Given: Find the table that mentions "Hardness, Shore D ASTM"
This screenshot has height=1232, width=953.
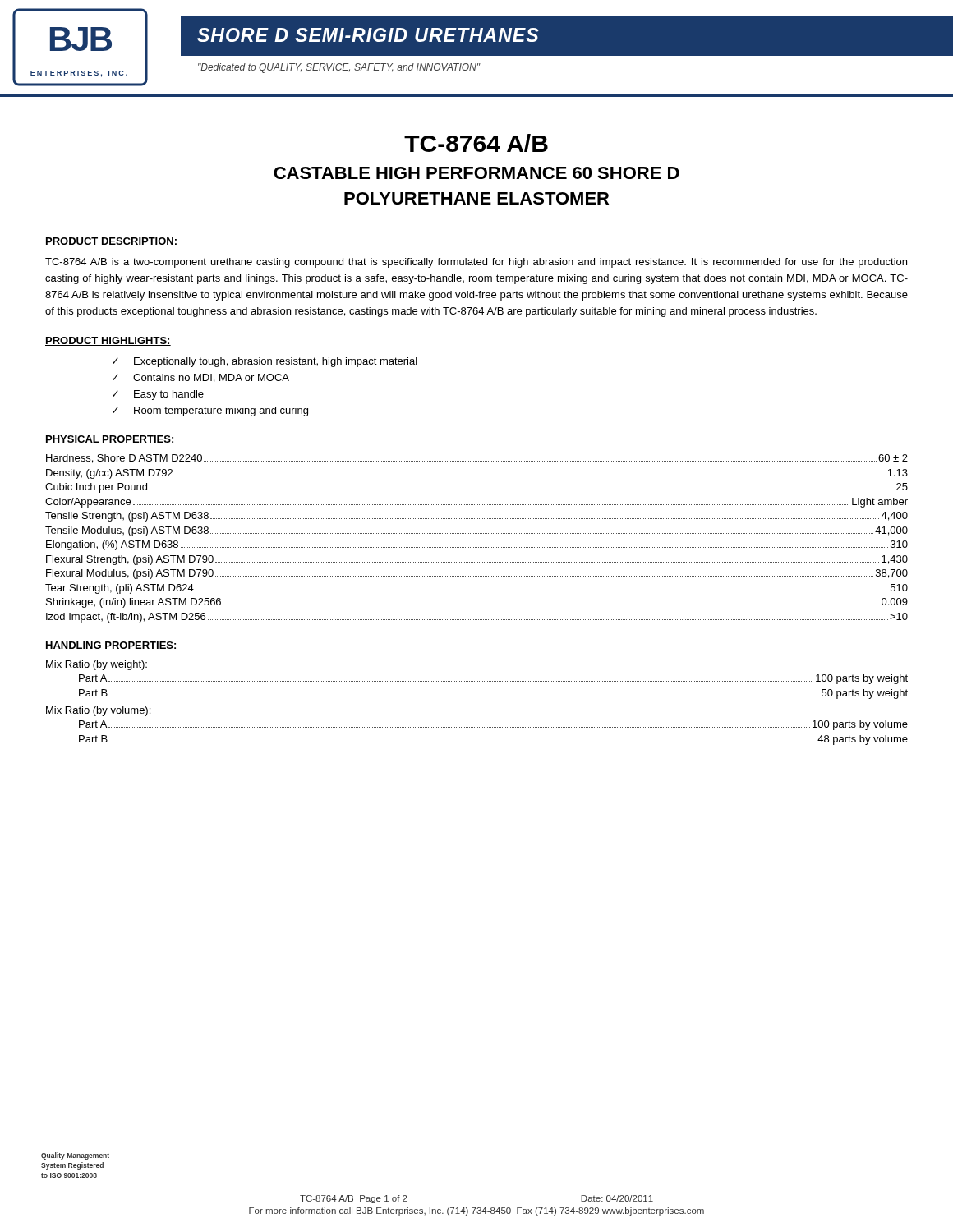Looking at the screenshot, I should 476,537.
